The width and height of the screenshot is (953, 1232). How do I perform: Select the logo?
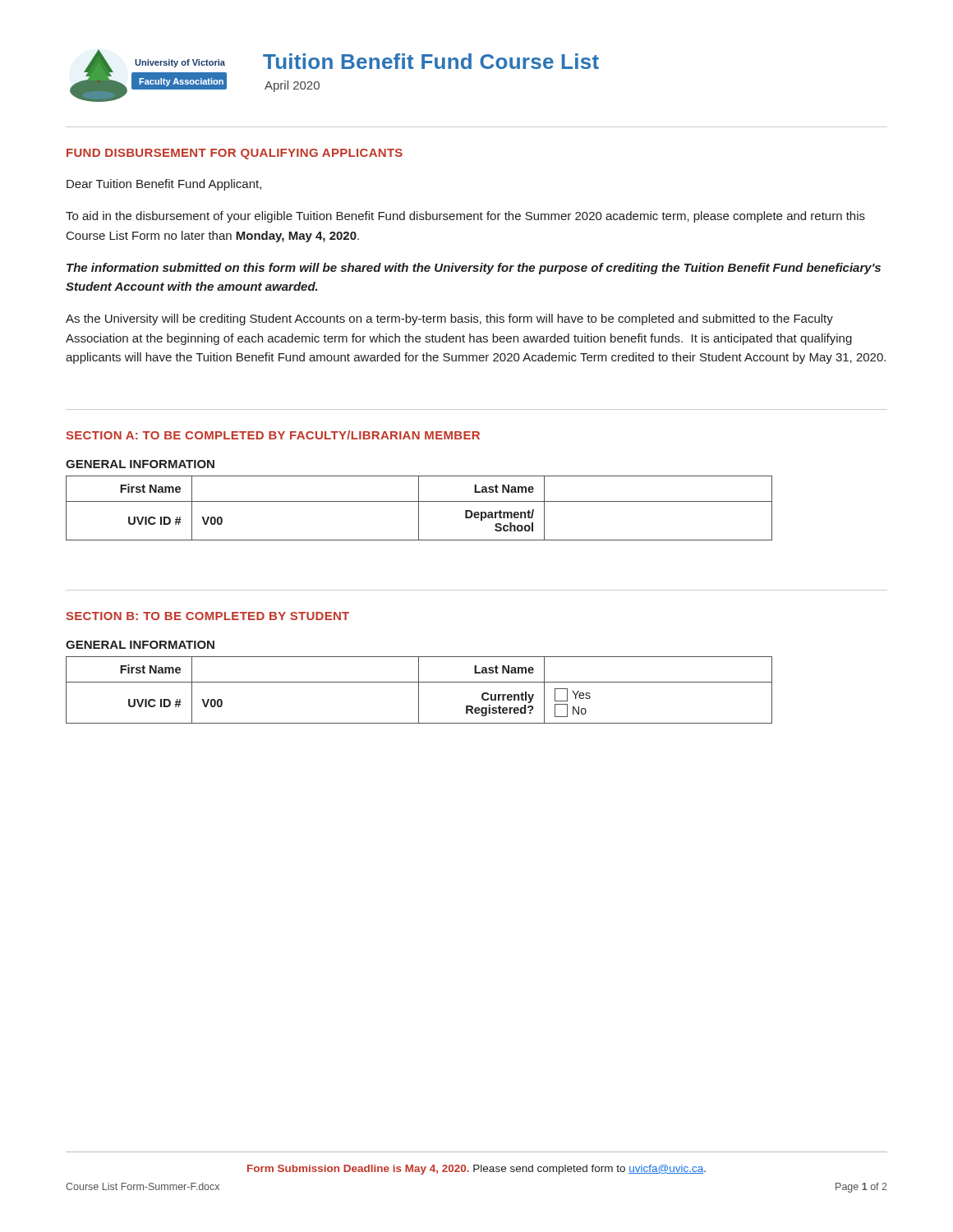click(152, 74)
